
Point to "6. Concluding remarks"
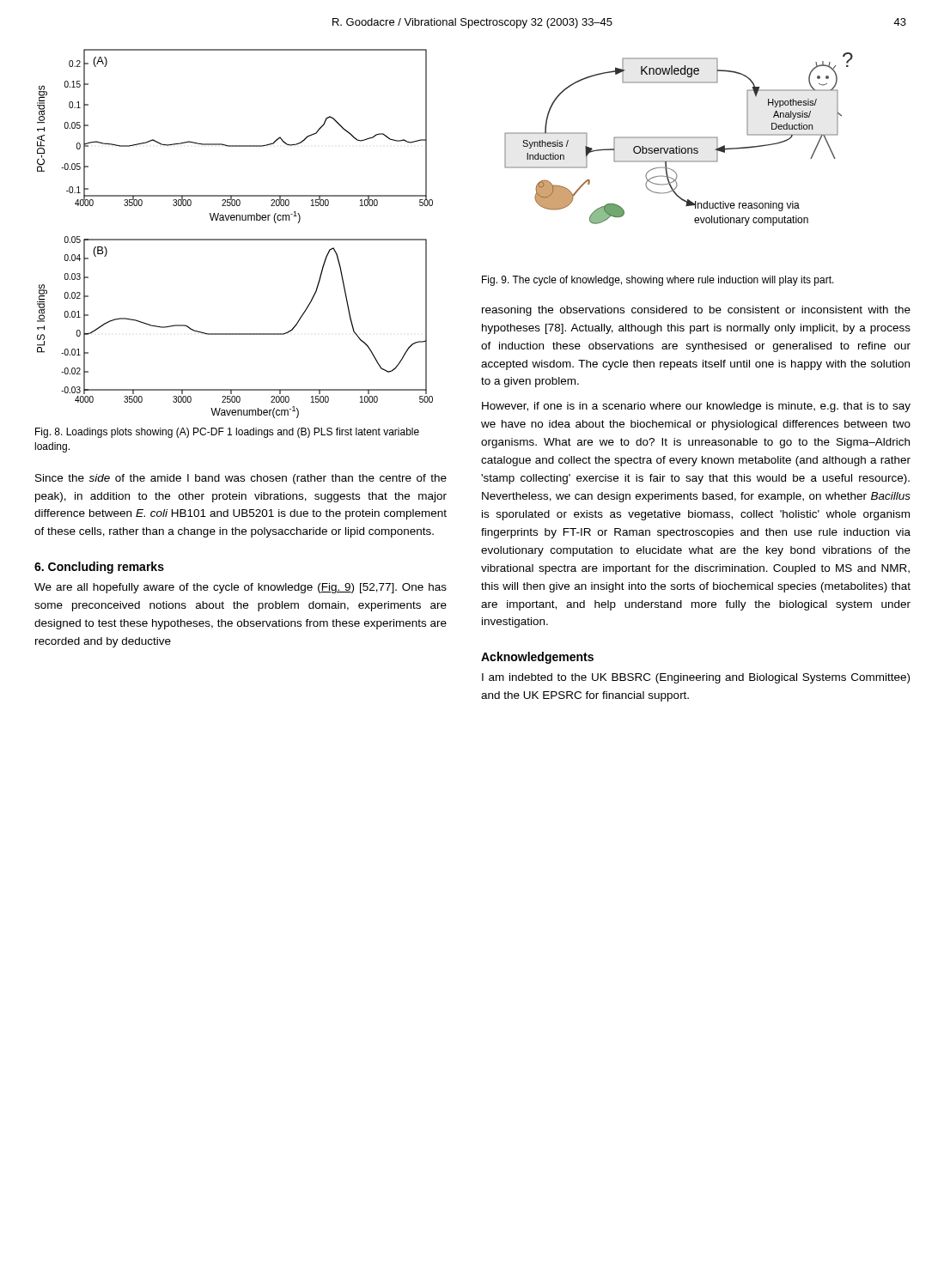tap(99, 567)
